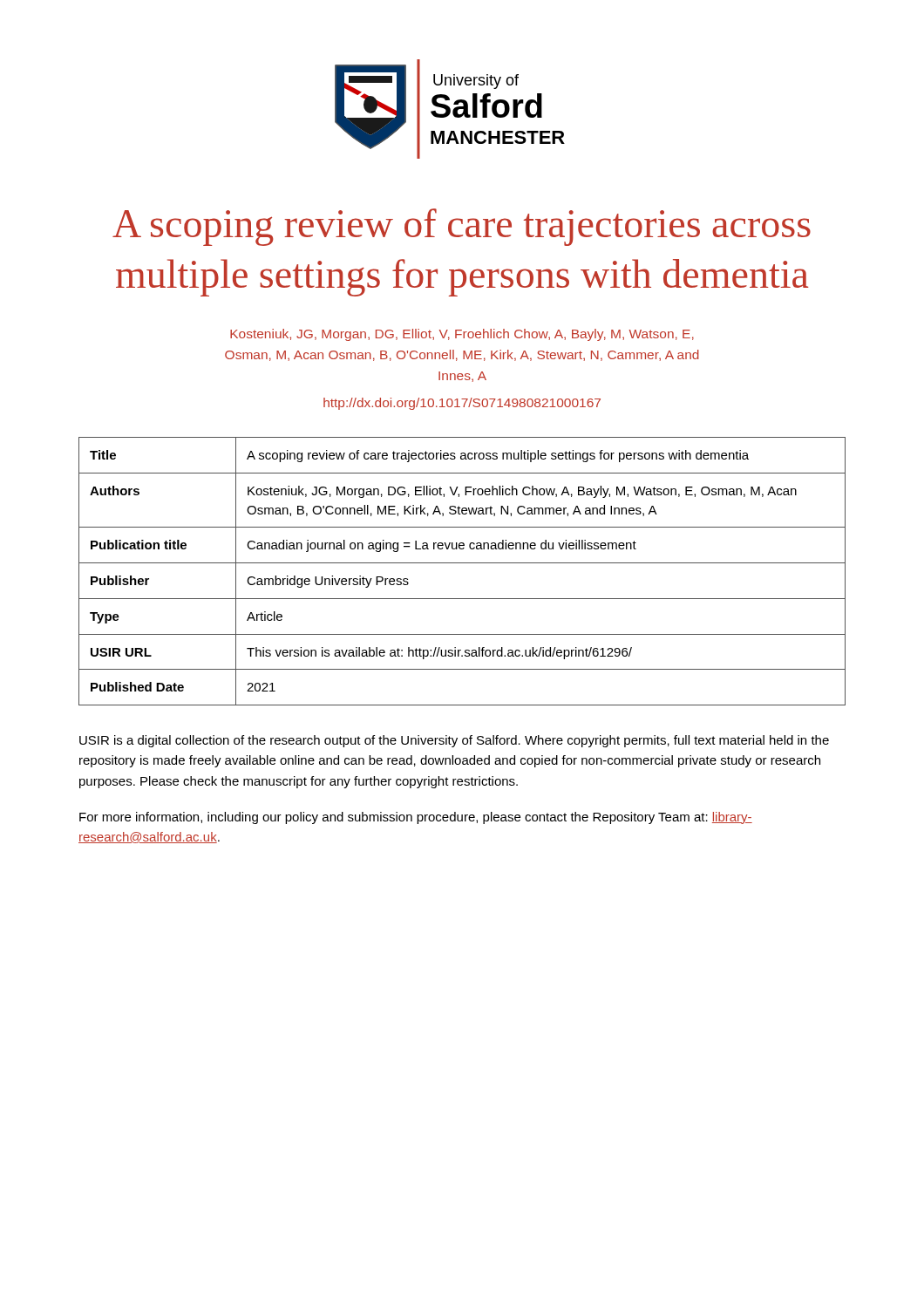Click the passage that begins "Kosteniuk, JG, Morgan, DG, Elliot,"
The image size is (924, 1308).
pyautogui.click(x=462, y=354)
